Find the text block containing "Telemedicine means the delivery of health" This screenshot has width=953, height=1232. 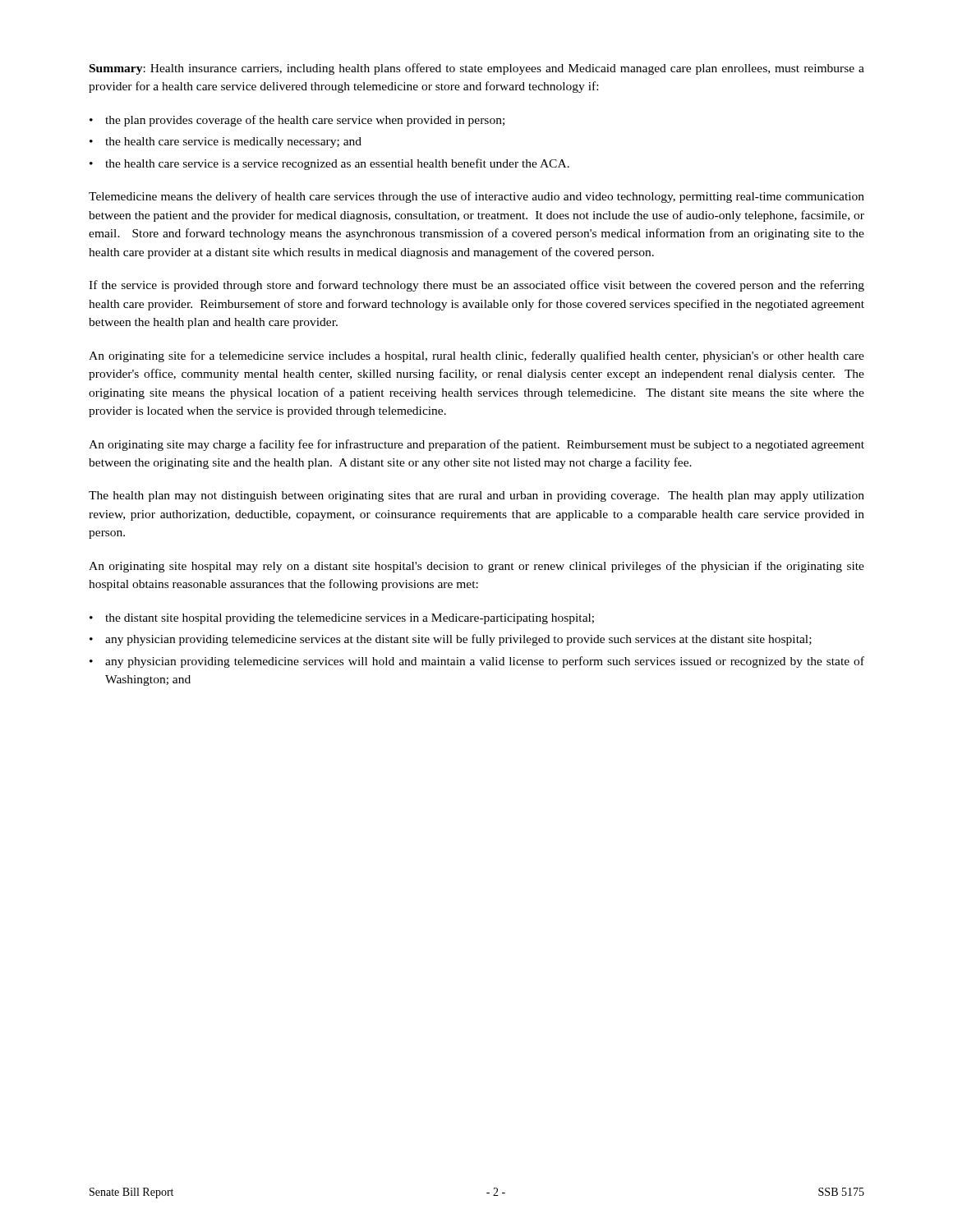click(476, 224)
